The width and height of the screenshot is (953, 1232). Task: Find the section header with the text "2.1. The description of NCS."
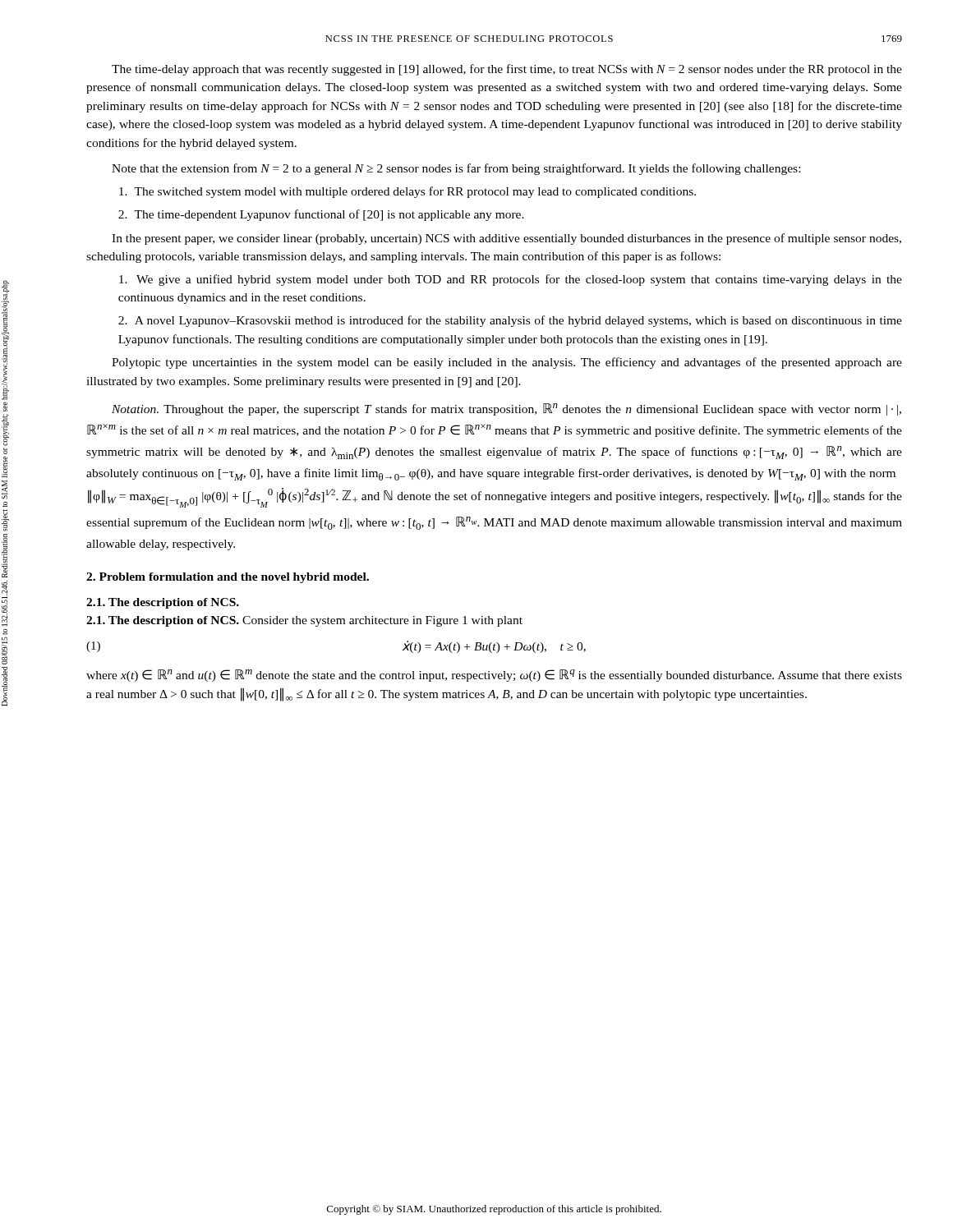(x=163, y=601)
